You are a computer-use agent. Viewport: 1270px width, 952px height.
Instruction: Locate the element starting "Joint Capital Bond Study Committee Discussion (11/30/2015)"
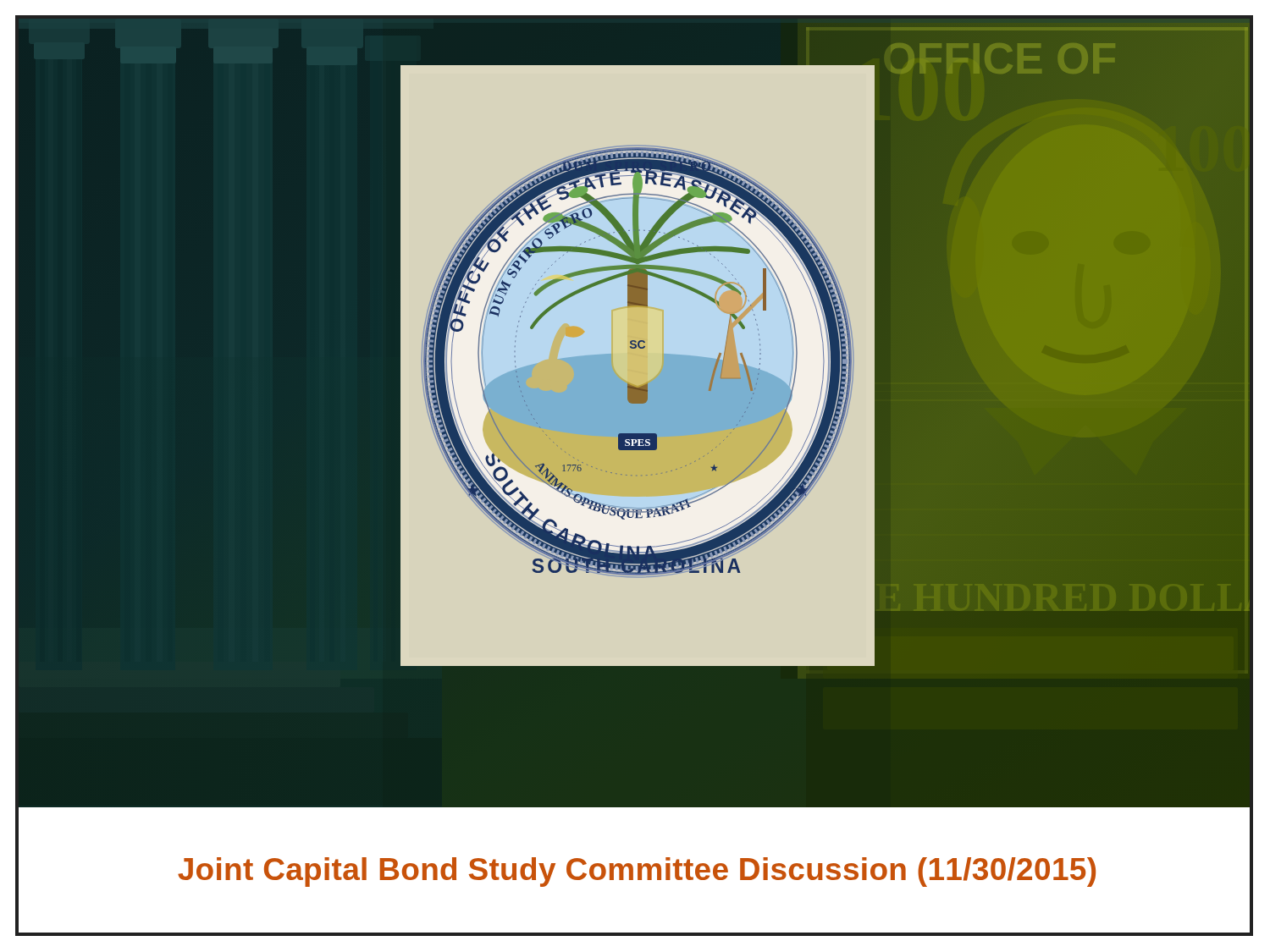point(638,870)
